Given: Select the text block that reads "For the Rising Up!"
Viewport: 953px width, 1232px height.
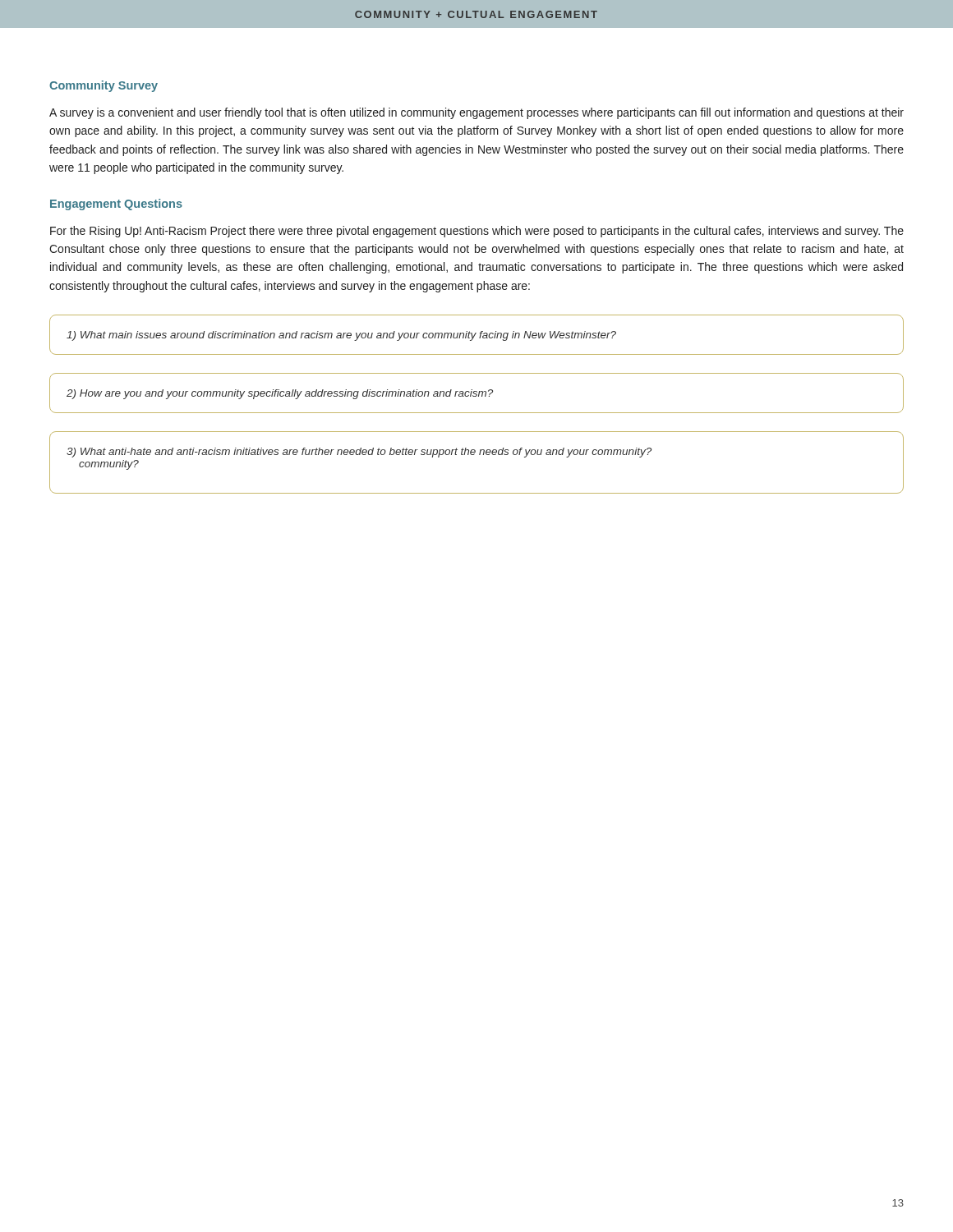Looking at the screenshot, I should [476, 258].
